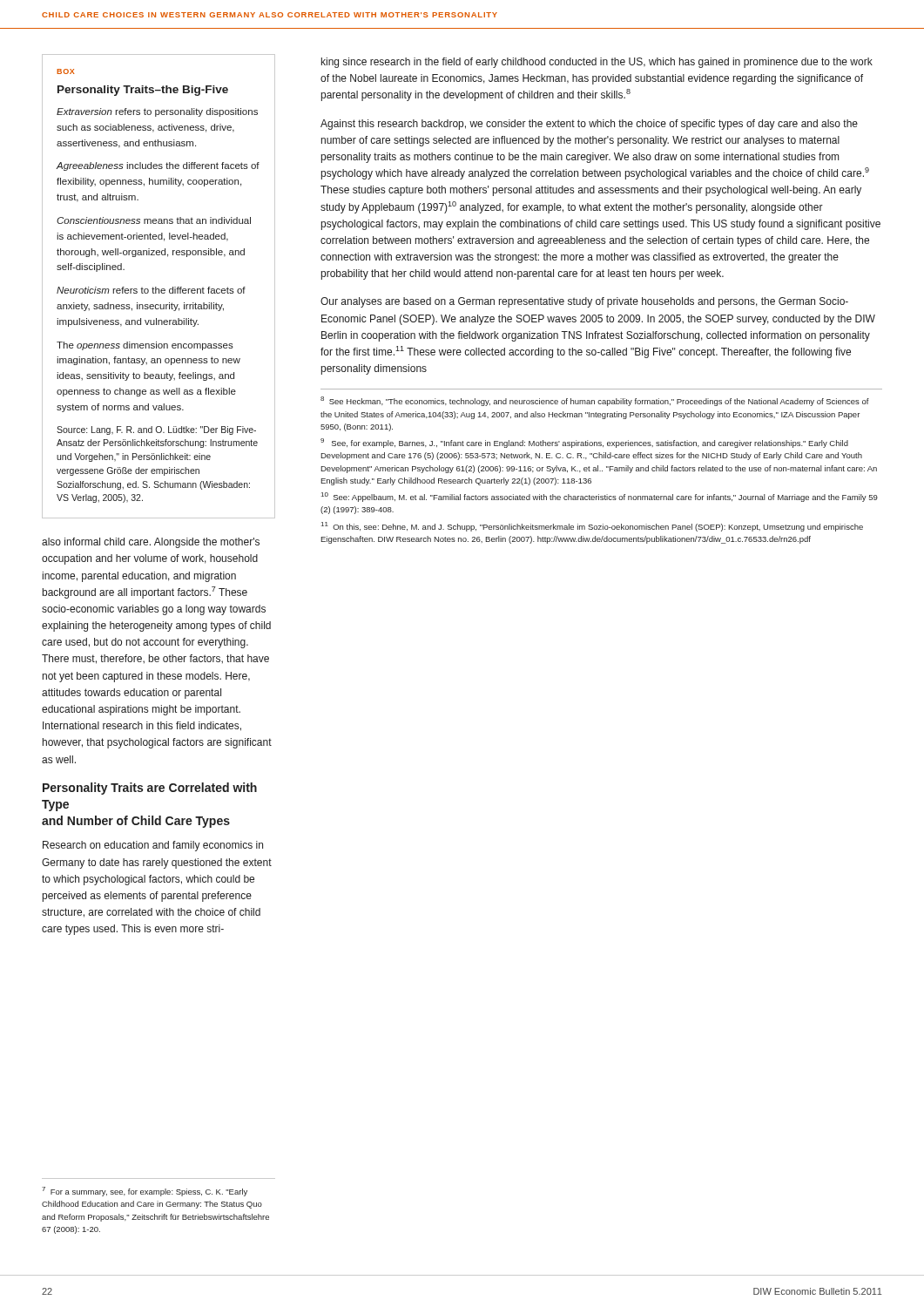Image resolution: width=924 pixels, height=1307 pixels.
Task: Select the section header with the text "Personality Traits are Correlated"
Action: (x=150, y=804)
